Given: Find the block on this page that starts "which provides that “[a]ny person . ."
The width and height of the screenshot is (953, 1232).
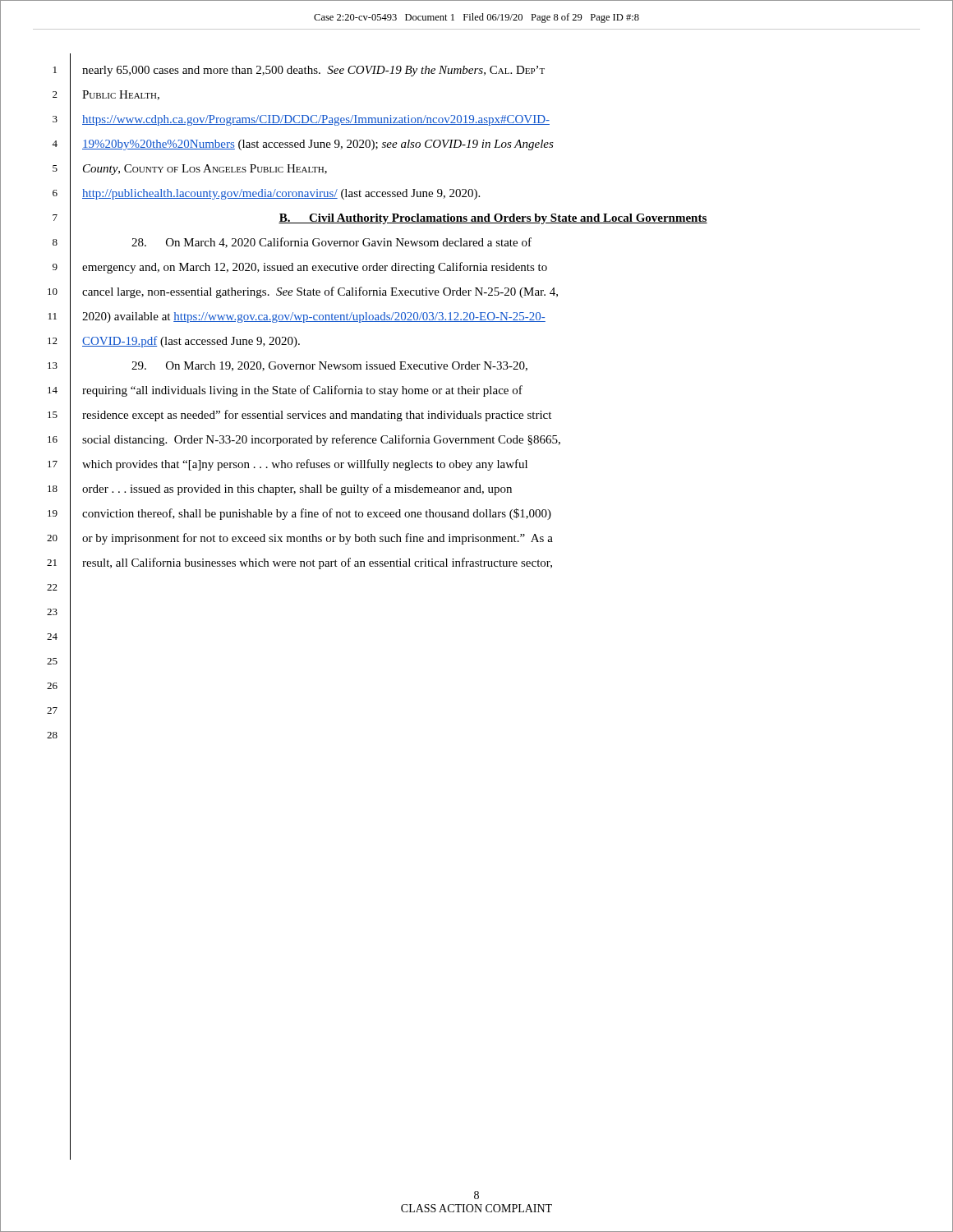Looking at the screenshot, I should pos(305,464).
